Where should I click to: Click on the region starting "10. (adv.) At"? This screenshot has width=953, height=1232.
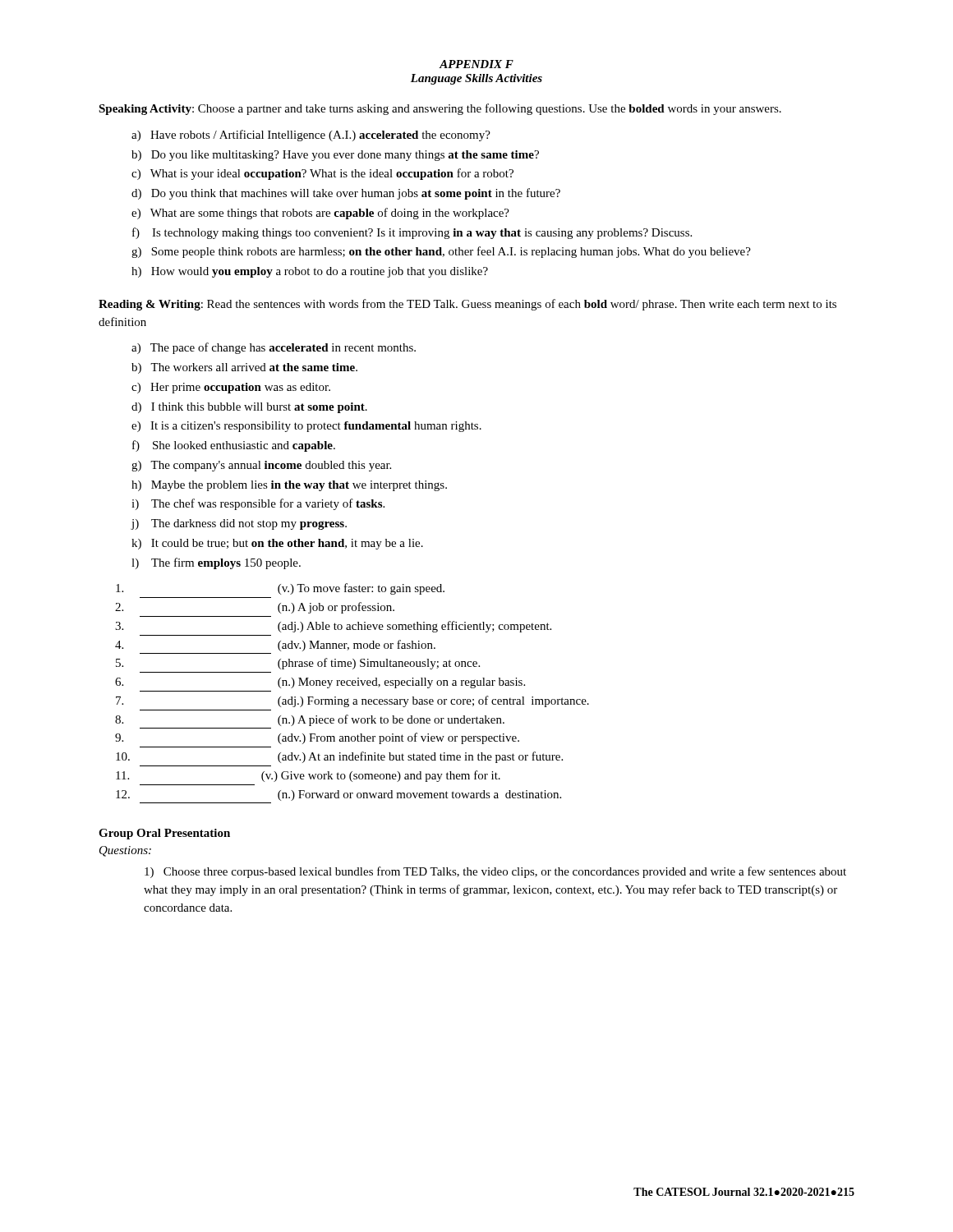coord(339,757)
